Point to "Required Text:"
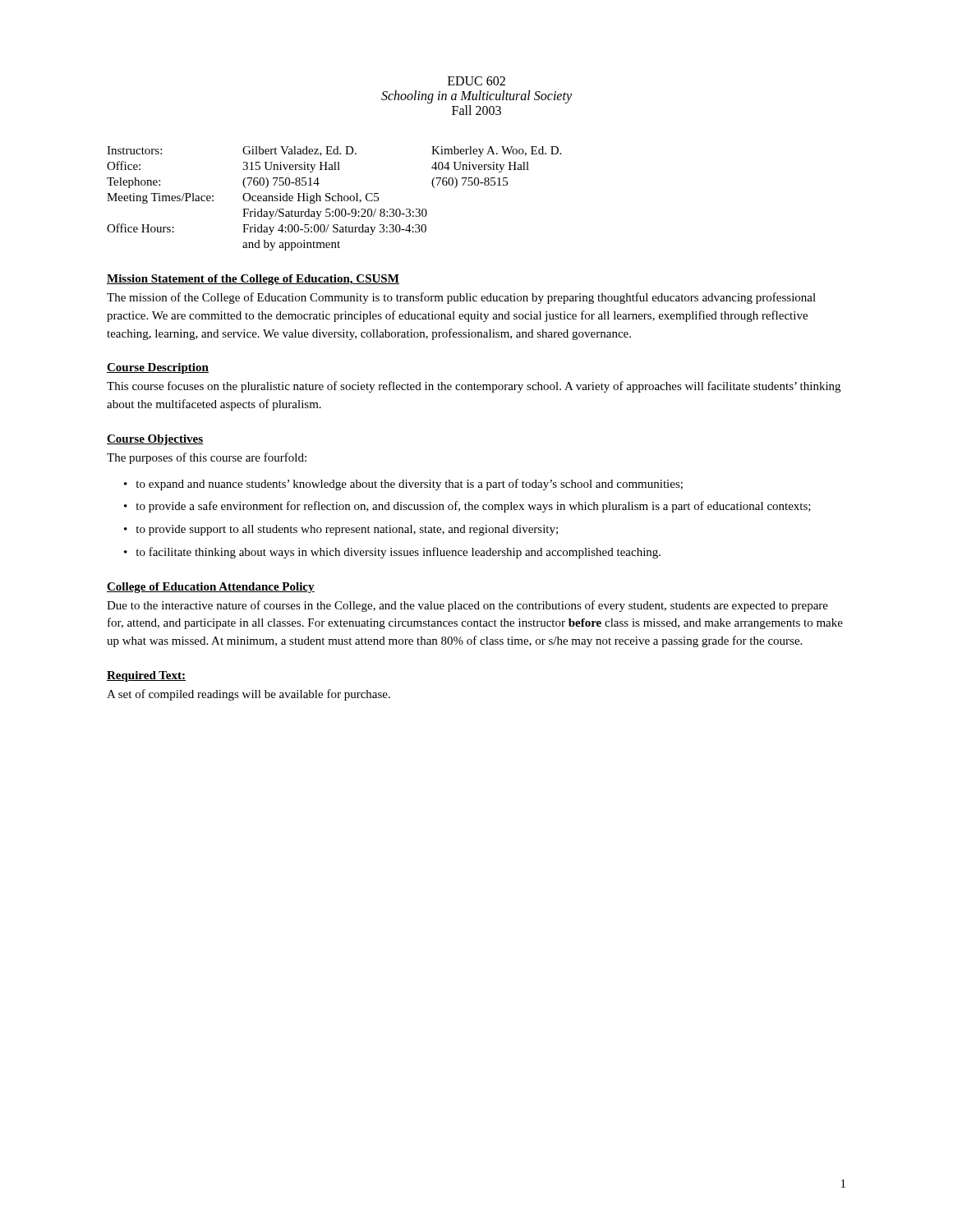953x1232 pixels. coord(146,675)
